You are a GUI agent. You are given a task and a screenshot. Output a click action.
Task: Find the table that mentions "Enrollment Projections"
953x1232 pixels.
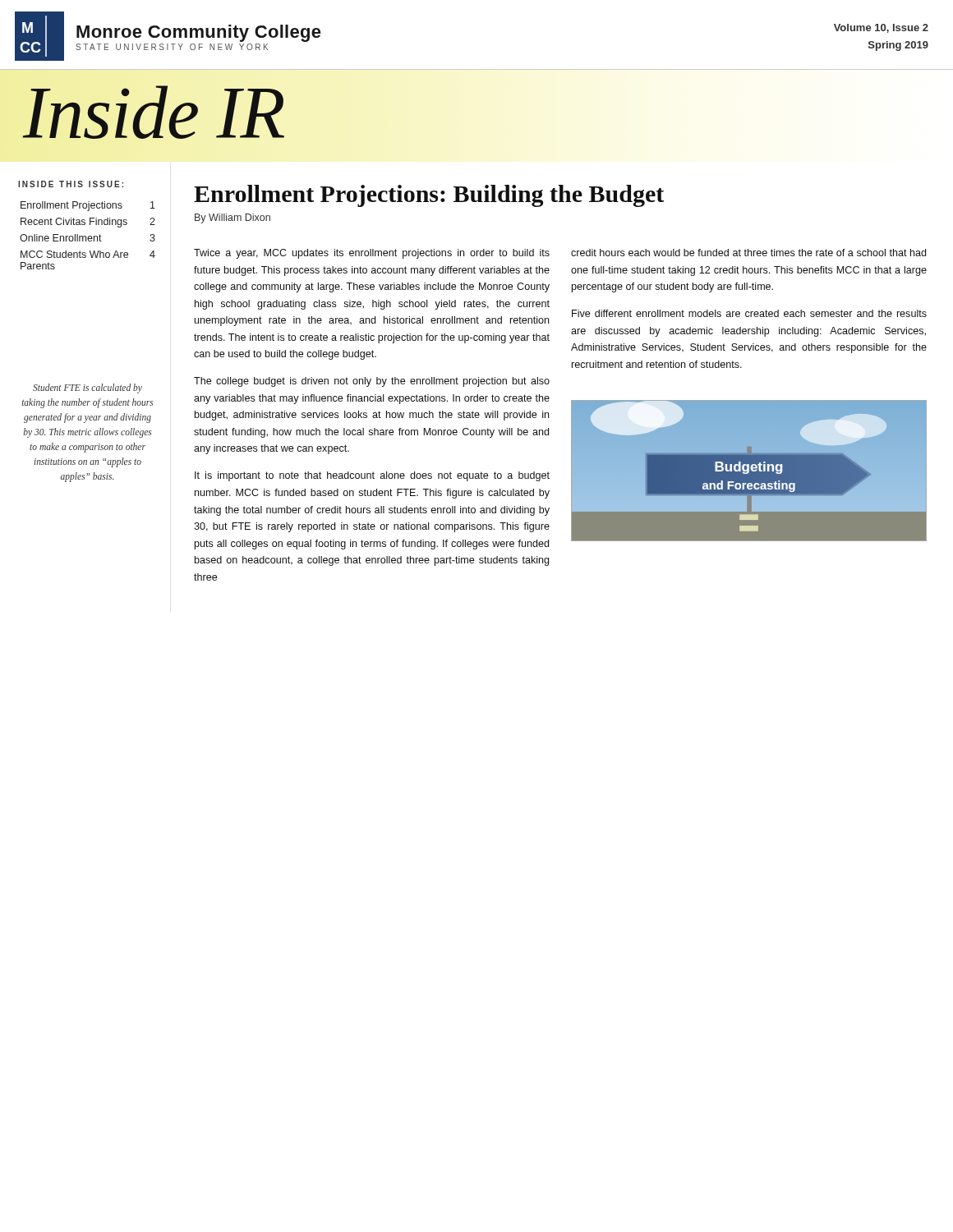[x=88, y=236]
